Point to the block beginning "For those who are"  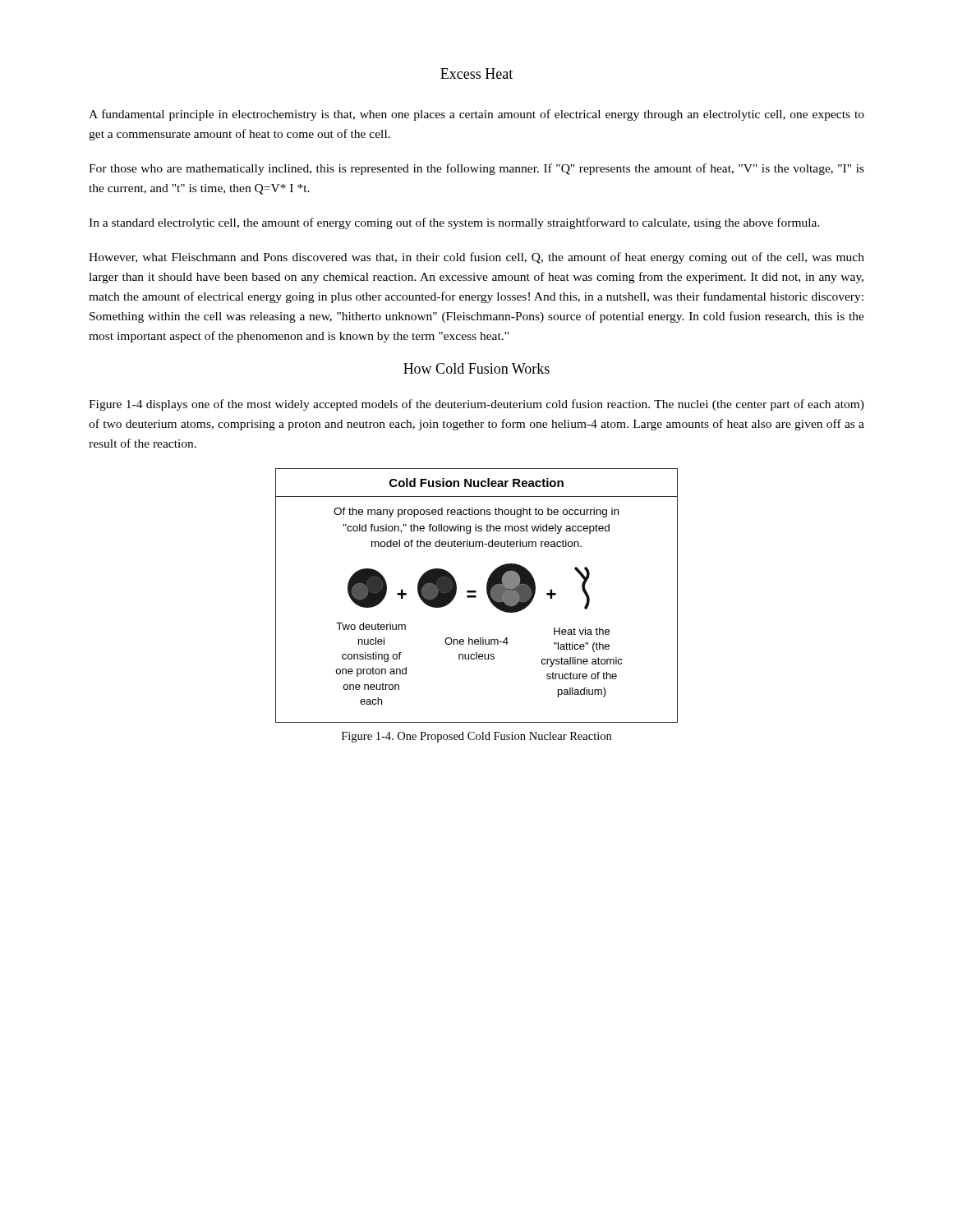[476, 178]
